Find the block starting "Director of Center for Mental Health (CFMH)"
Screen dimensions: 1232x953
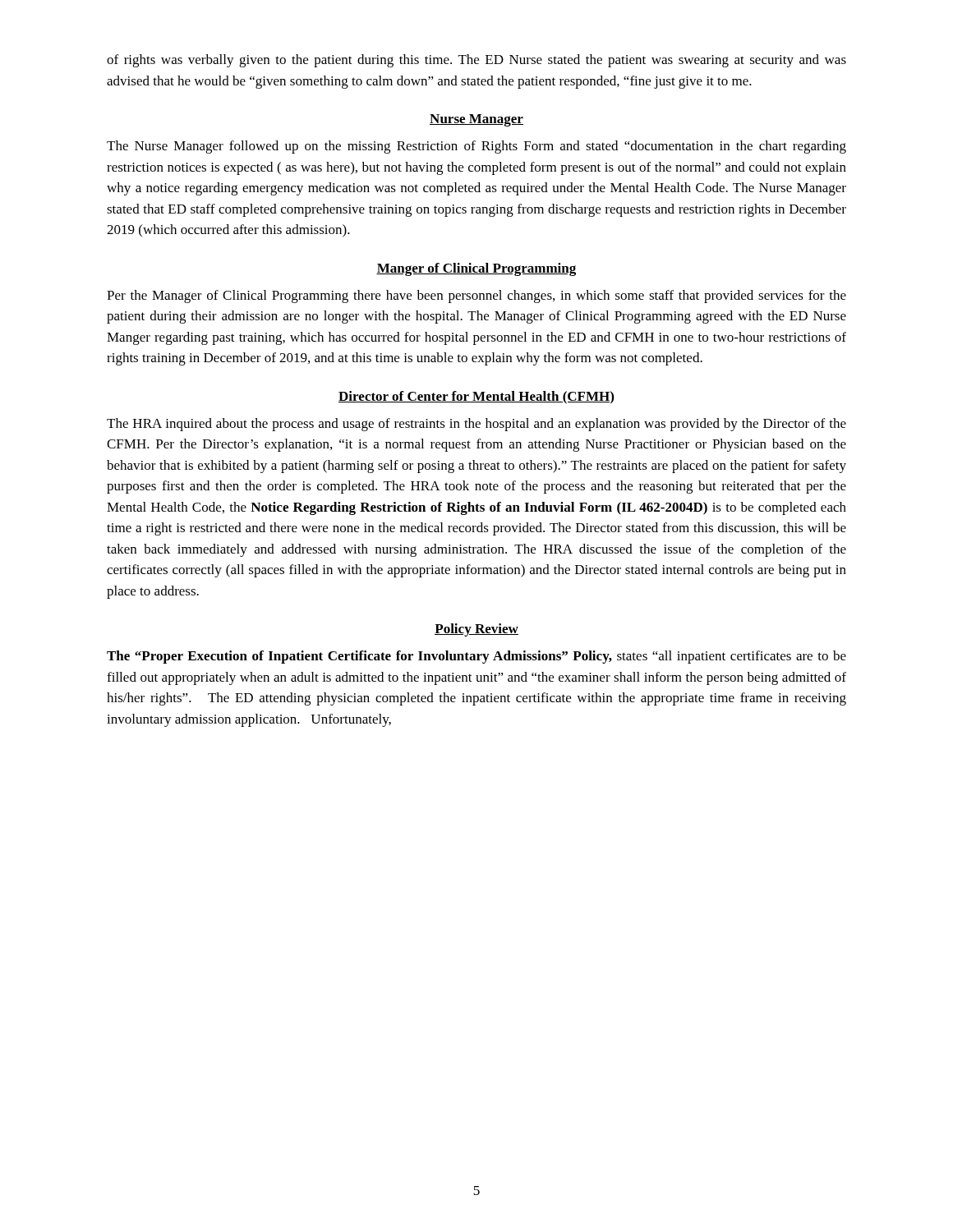(476, 396)
